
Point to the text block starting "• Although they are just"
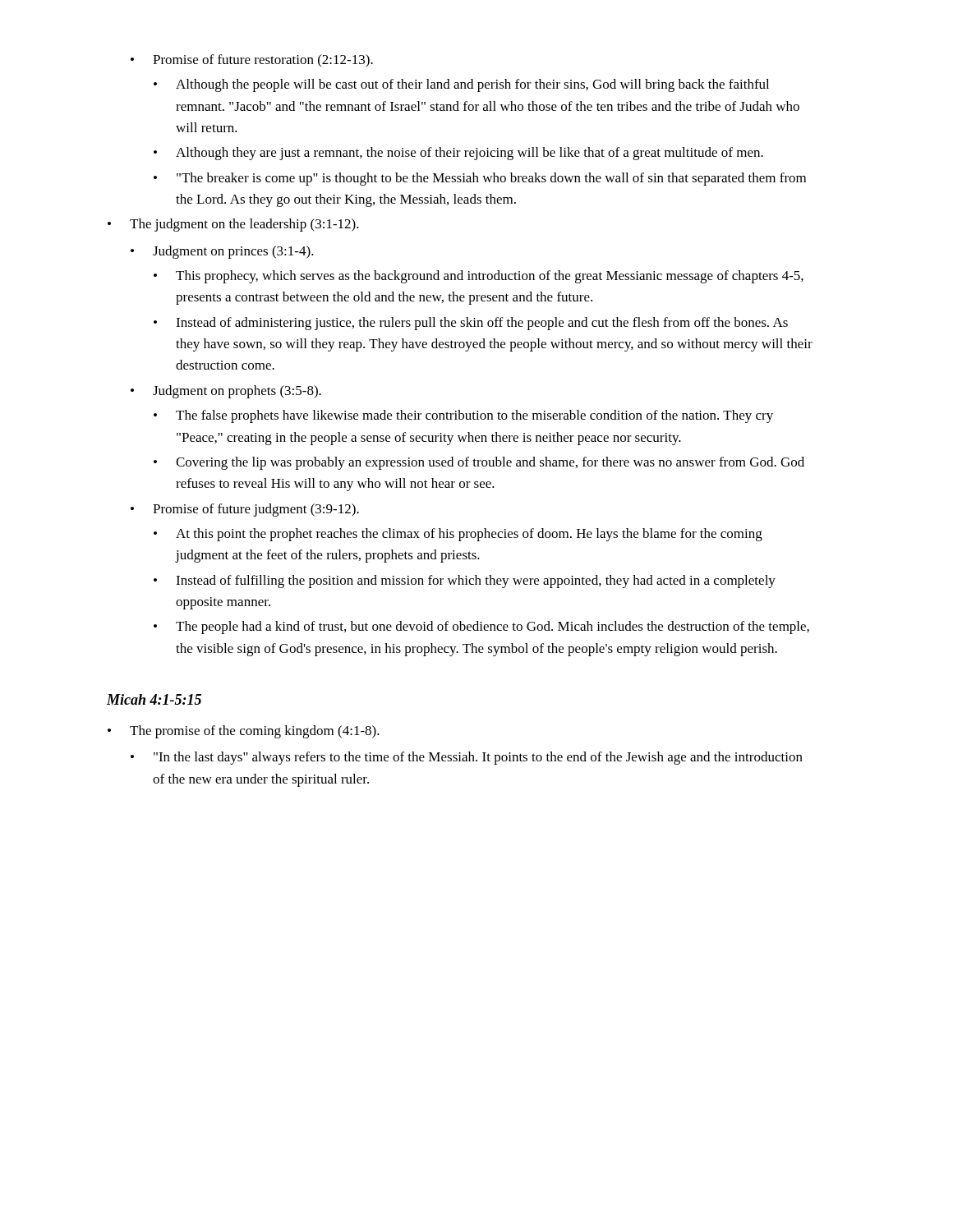[x=483, y=153]
